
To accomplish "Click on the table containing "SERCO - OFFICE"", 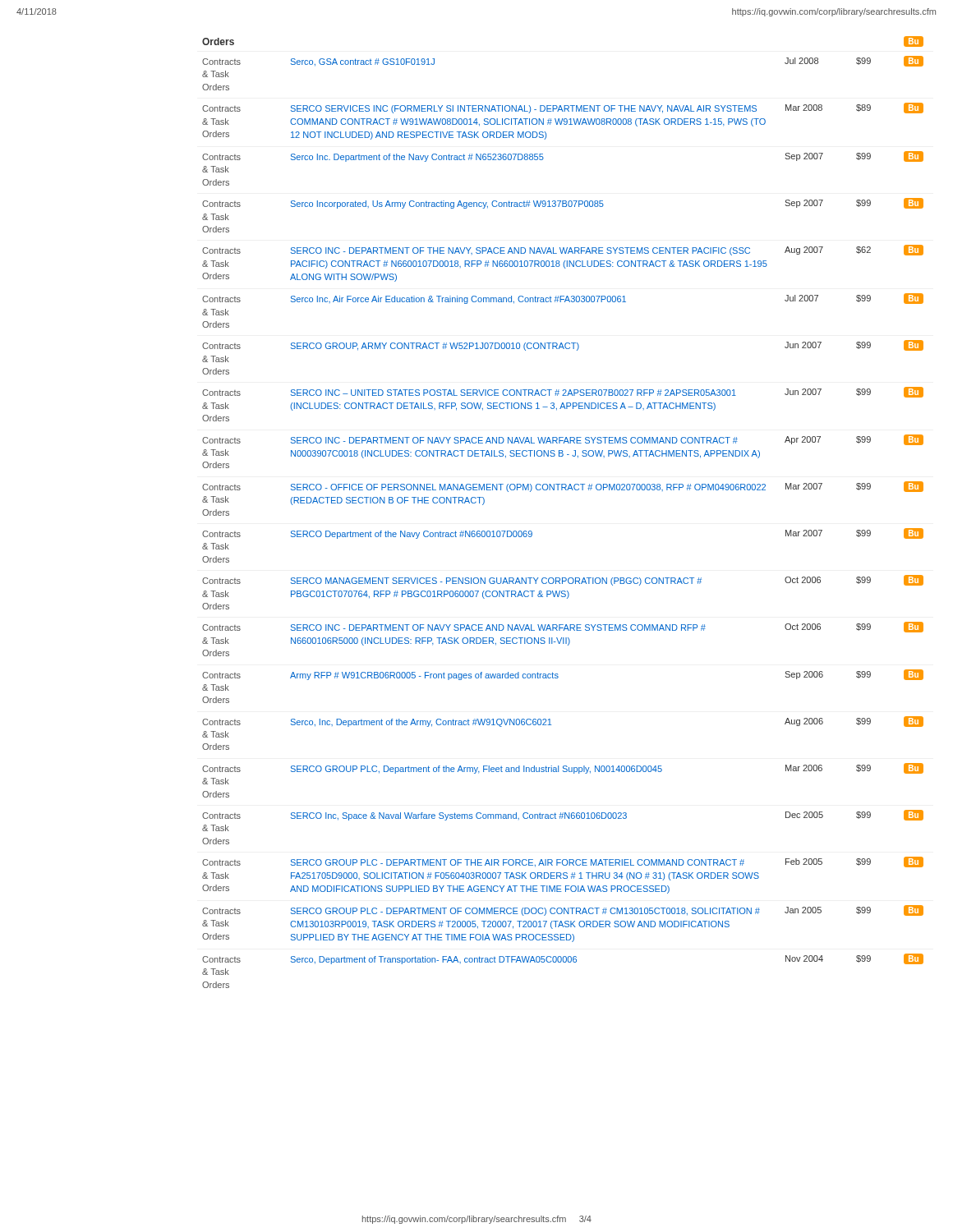I will coord(565,513).
